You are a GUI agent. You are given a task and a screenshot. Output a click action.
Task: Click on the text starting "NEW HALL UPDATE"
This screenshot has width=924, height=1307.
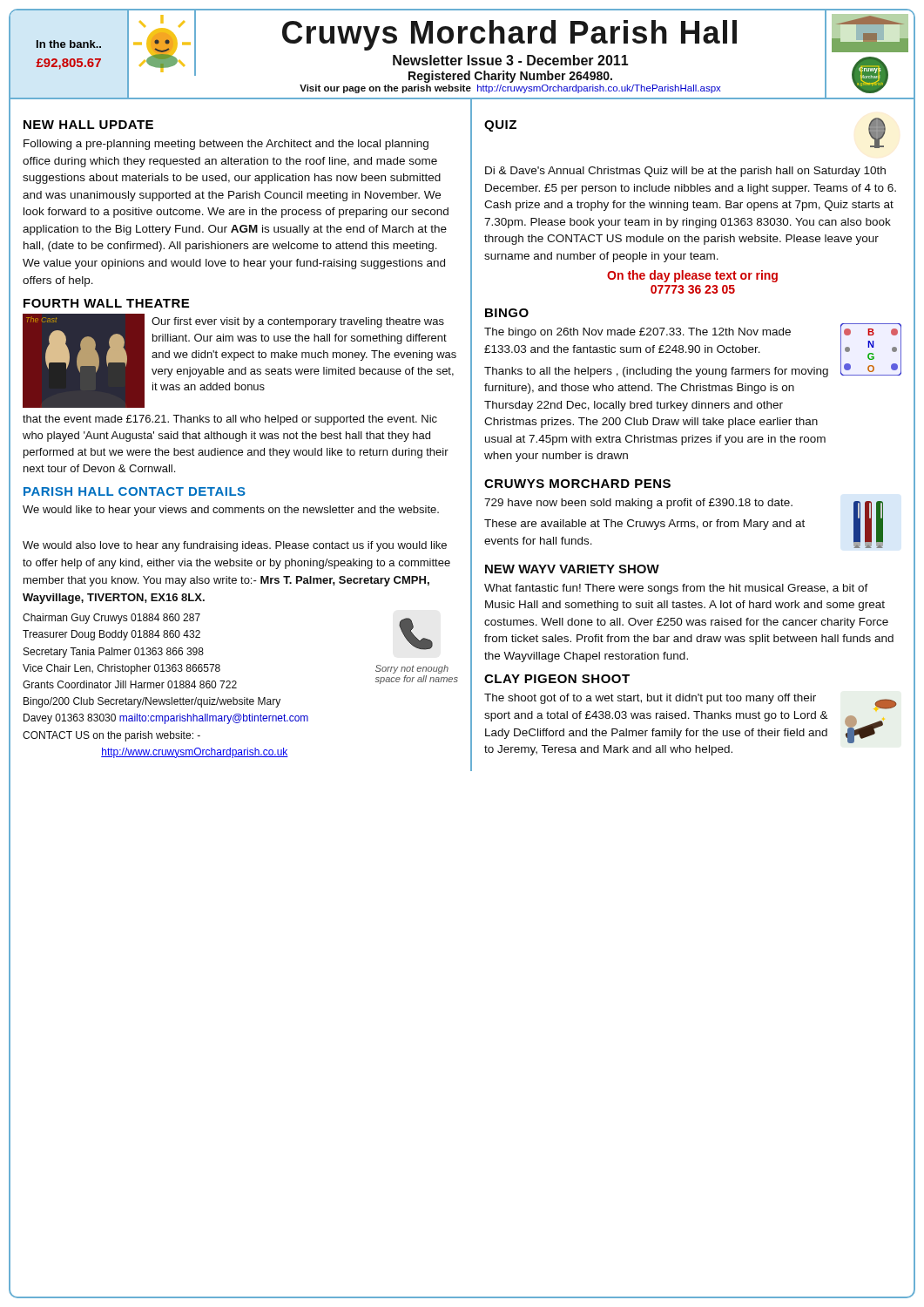88,125
